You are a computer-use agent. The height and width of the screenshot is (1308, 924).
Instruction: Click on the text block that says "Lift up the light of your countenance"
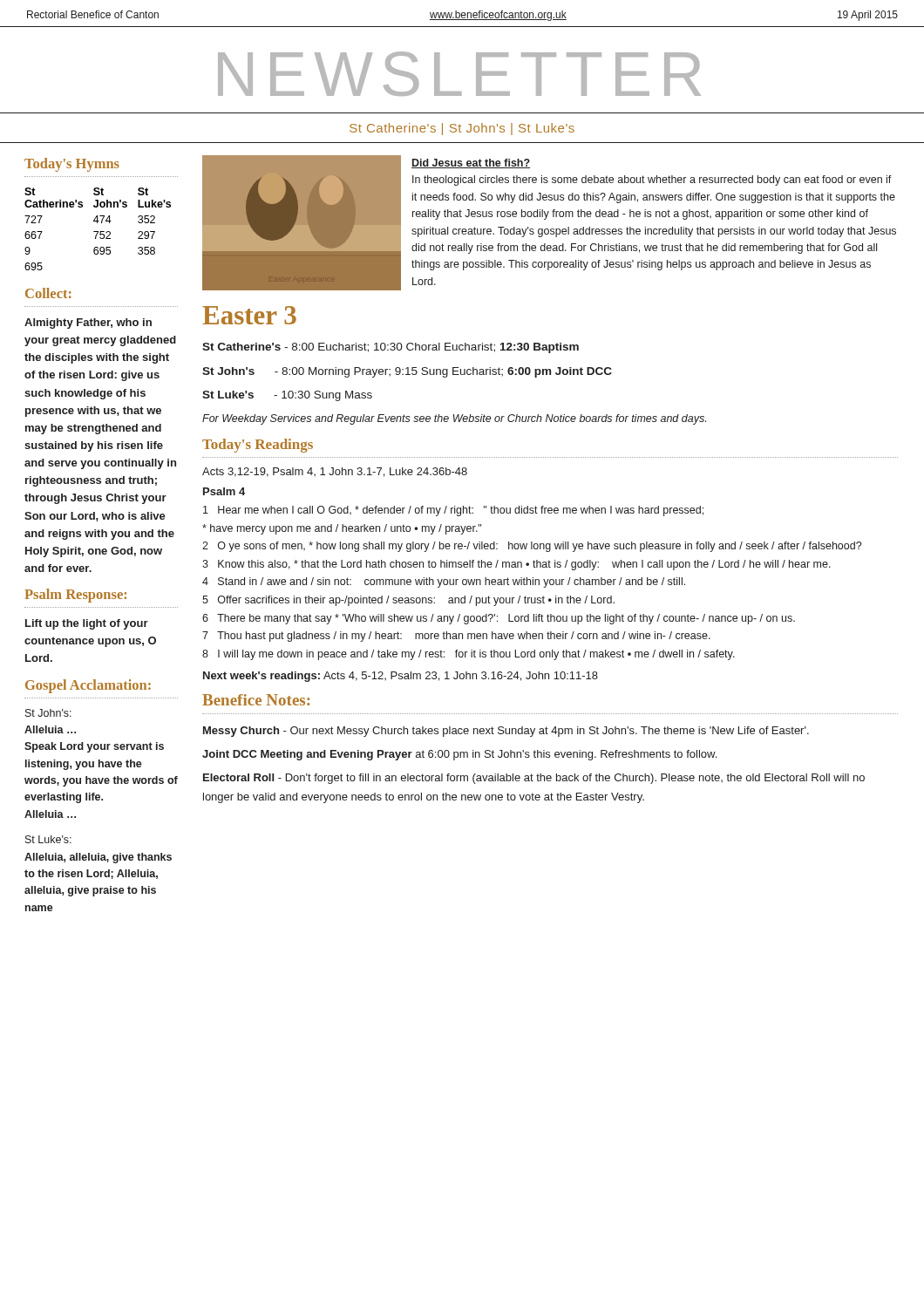click(91, 641)
